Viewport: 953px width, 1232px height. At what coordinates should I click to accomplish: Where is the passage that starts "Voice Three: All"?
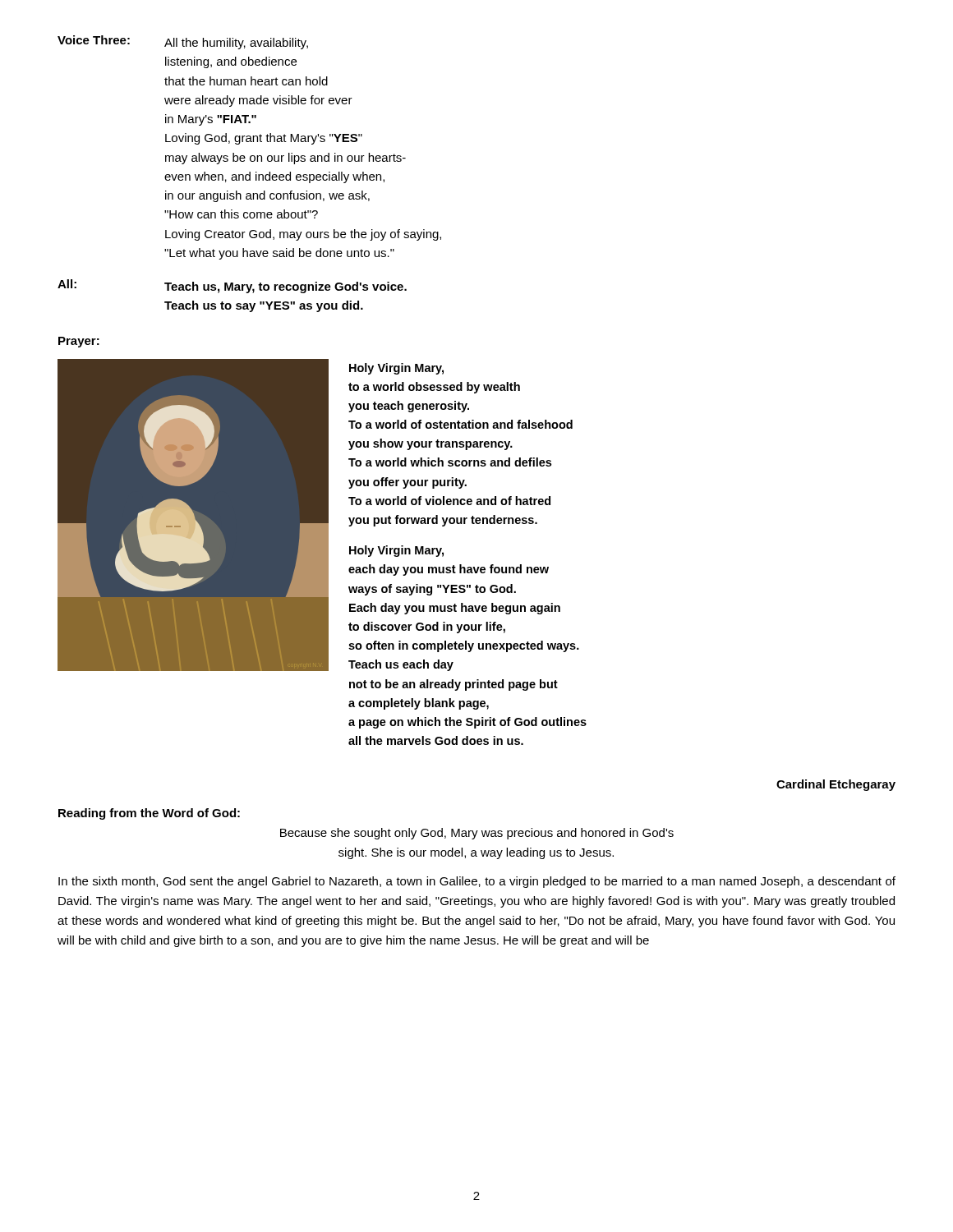click(183, 42)
